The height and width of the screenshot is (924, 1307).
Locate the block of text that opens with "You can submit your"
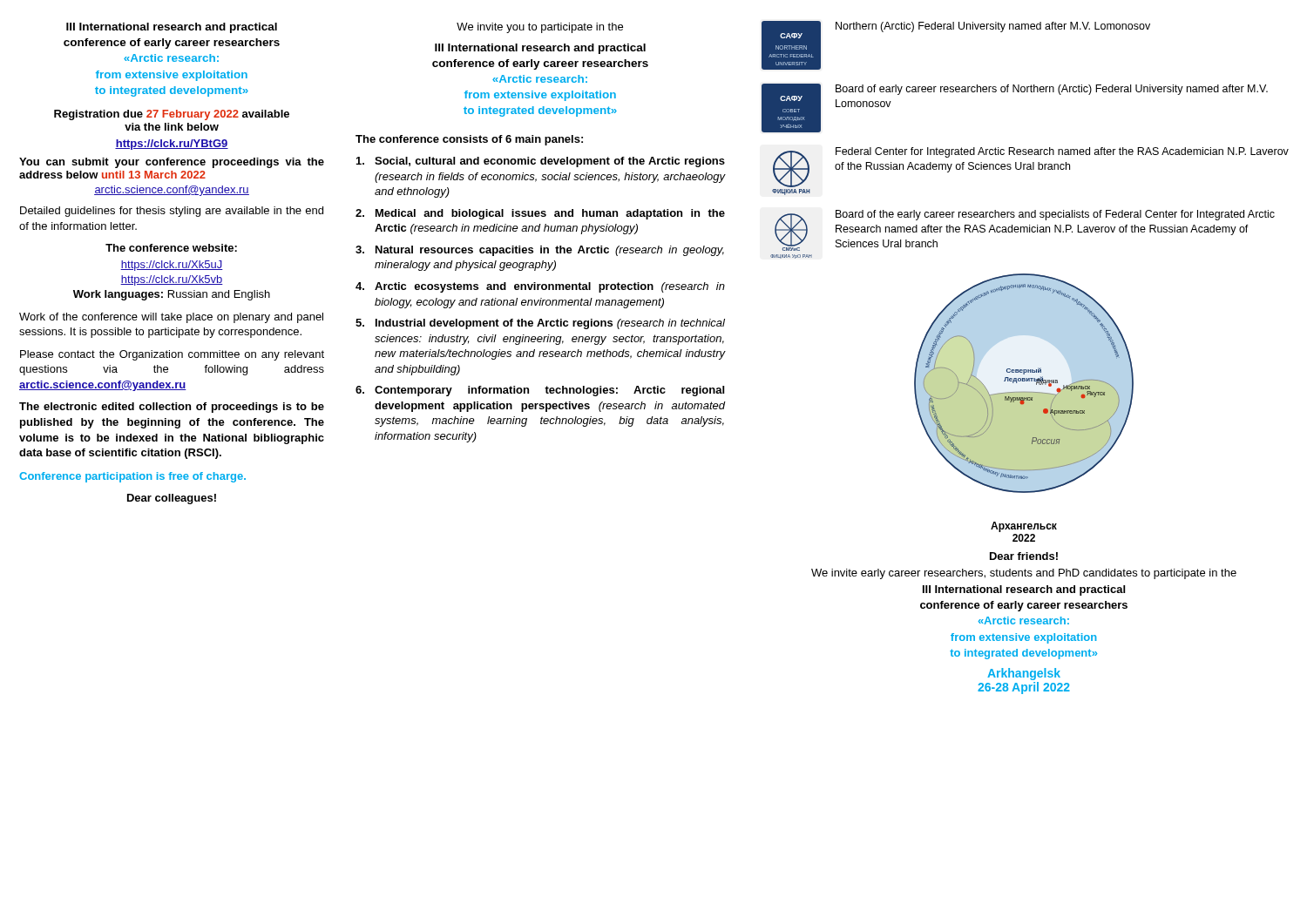click(x=172, y=168)
